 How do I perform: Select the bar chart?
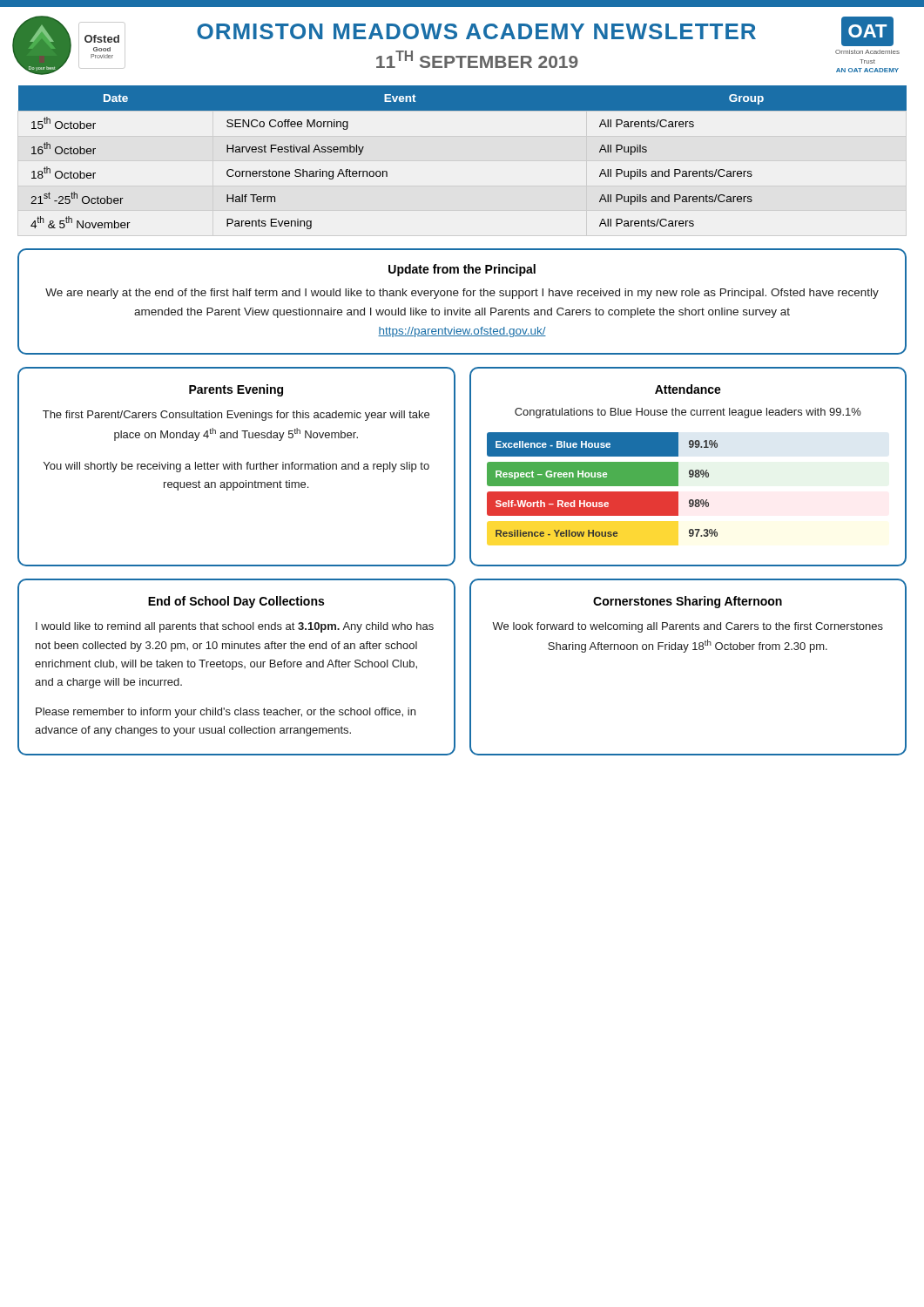(688, 489)
